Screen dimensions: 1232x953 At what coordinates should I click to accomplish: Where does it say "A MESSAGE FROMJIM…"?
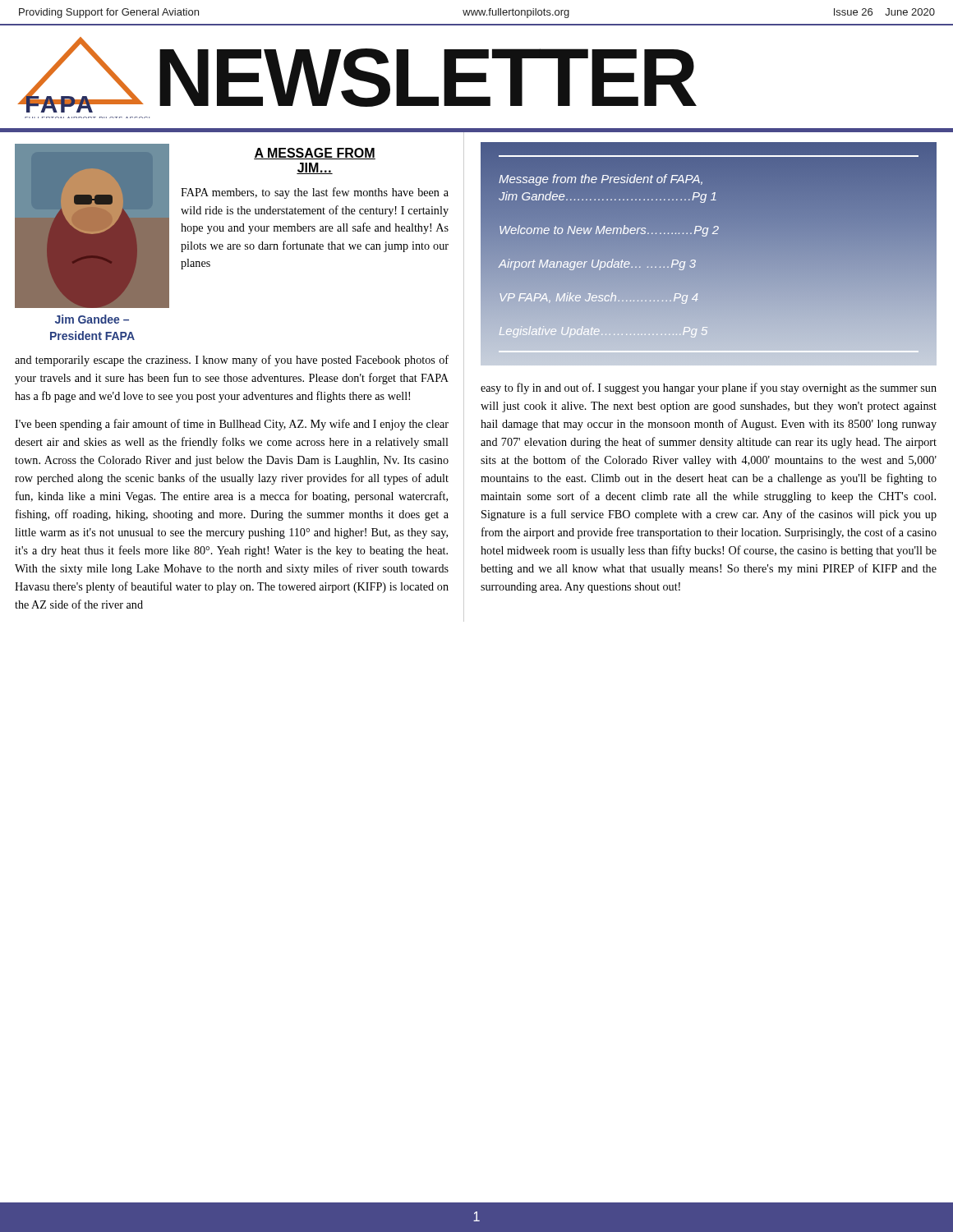315,161
